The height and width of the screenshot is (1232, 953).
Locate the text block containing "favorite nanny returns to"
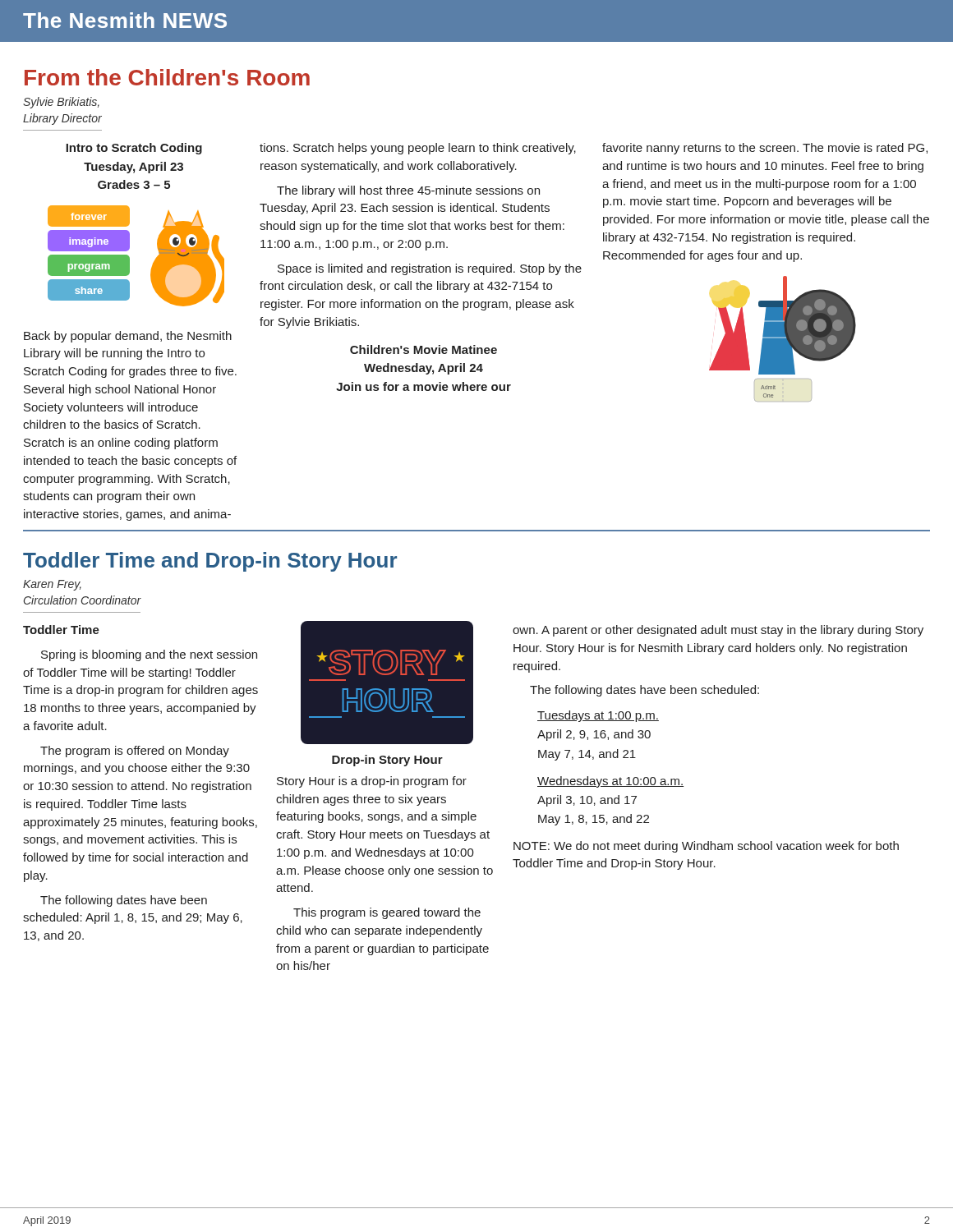(766, 201)
